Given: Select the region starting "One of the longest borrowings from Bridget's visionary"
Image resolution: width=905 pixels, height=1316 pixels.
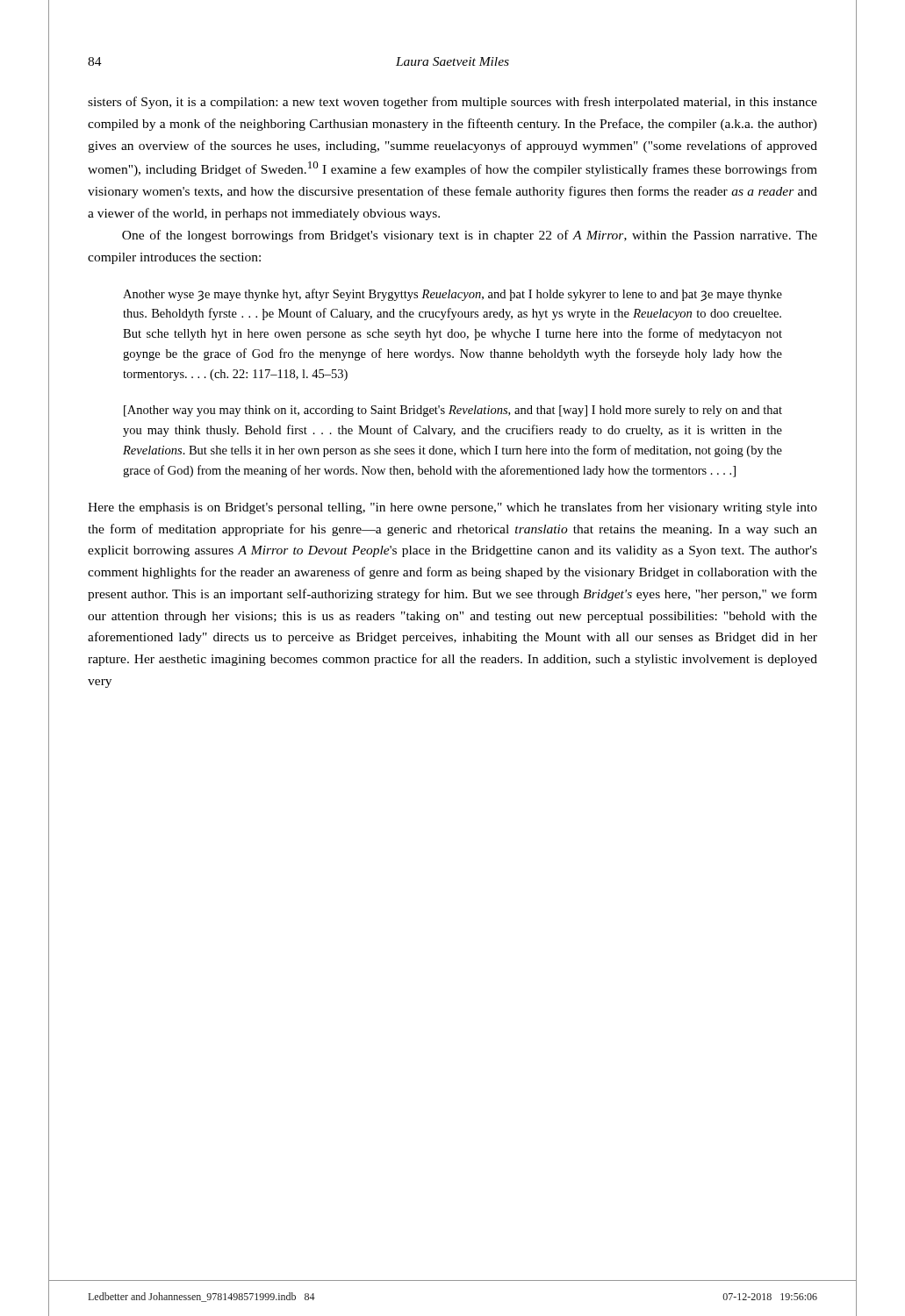Looking at the screenshot, I should 452,246.
